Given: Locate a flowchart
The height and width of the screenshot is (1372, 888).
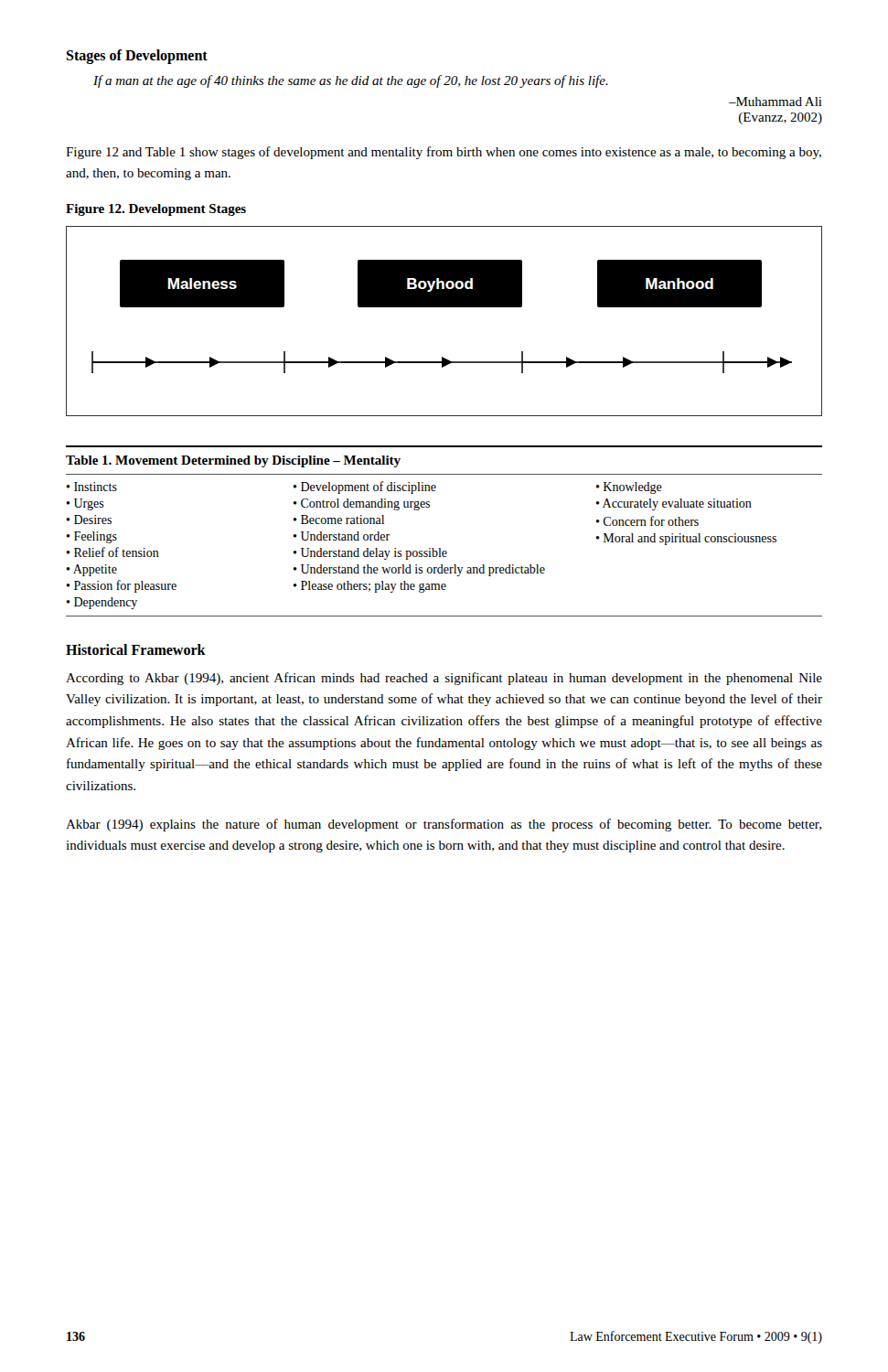Looking at the screenshot, I should pos(444,321).
